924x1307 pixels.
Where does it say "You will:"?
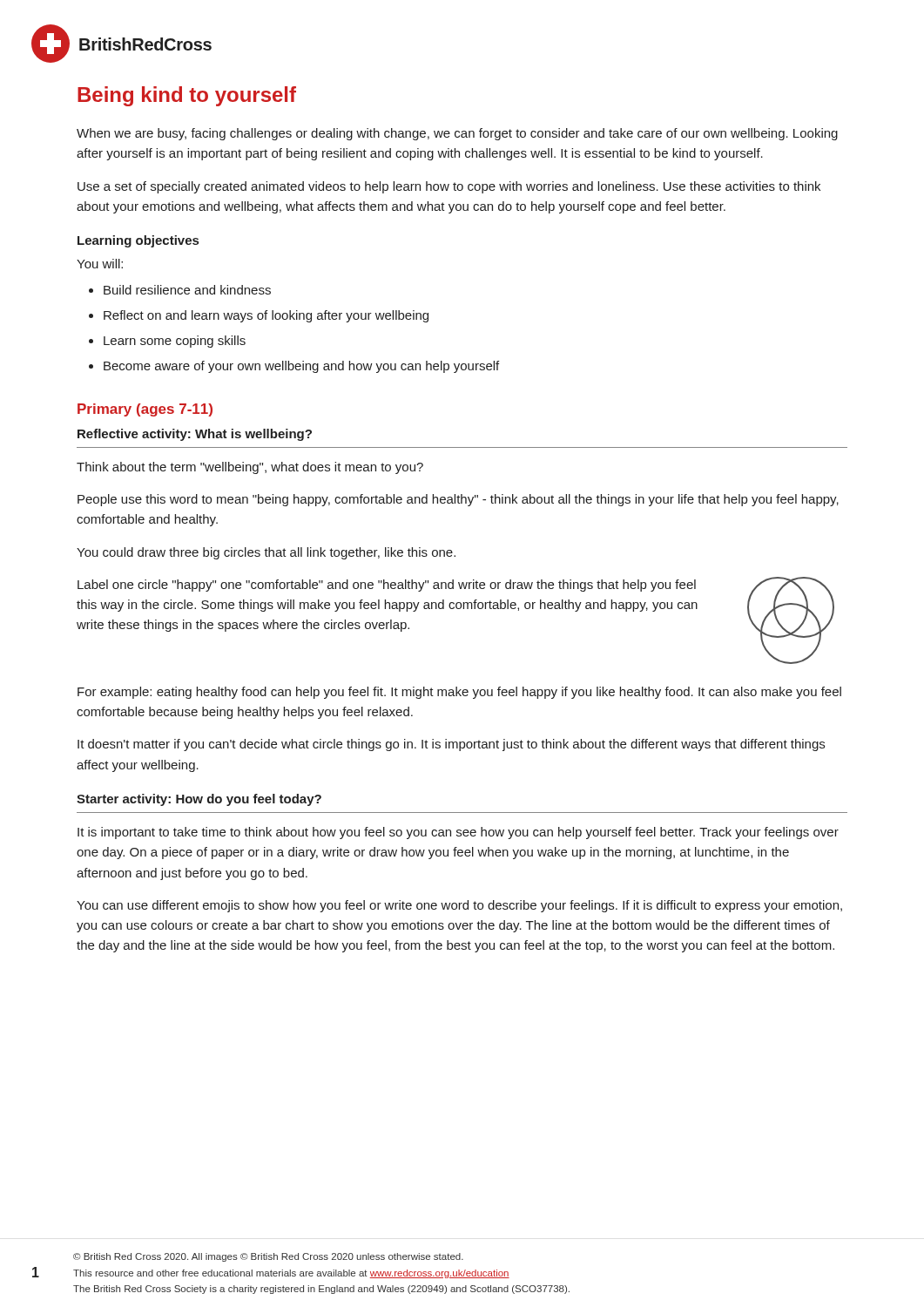point(100,264)
